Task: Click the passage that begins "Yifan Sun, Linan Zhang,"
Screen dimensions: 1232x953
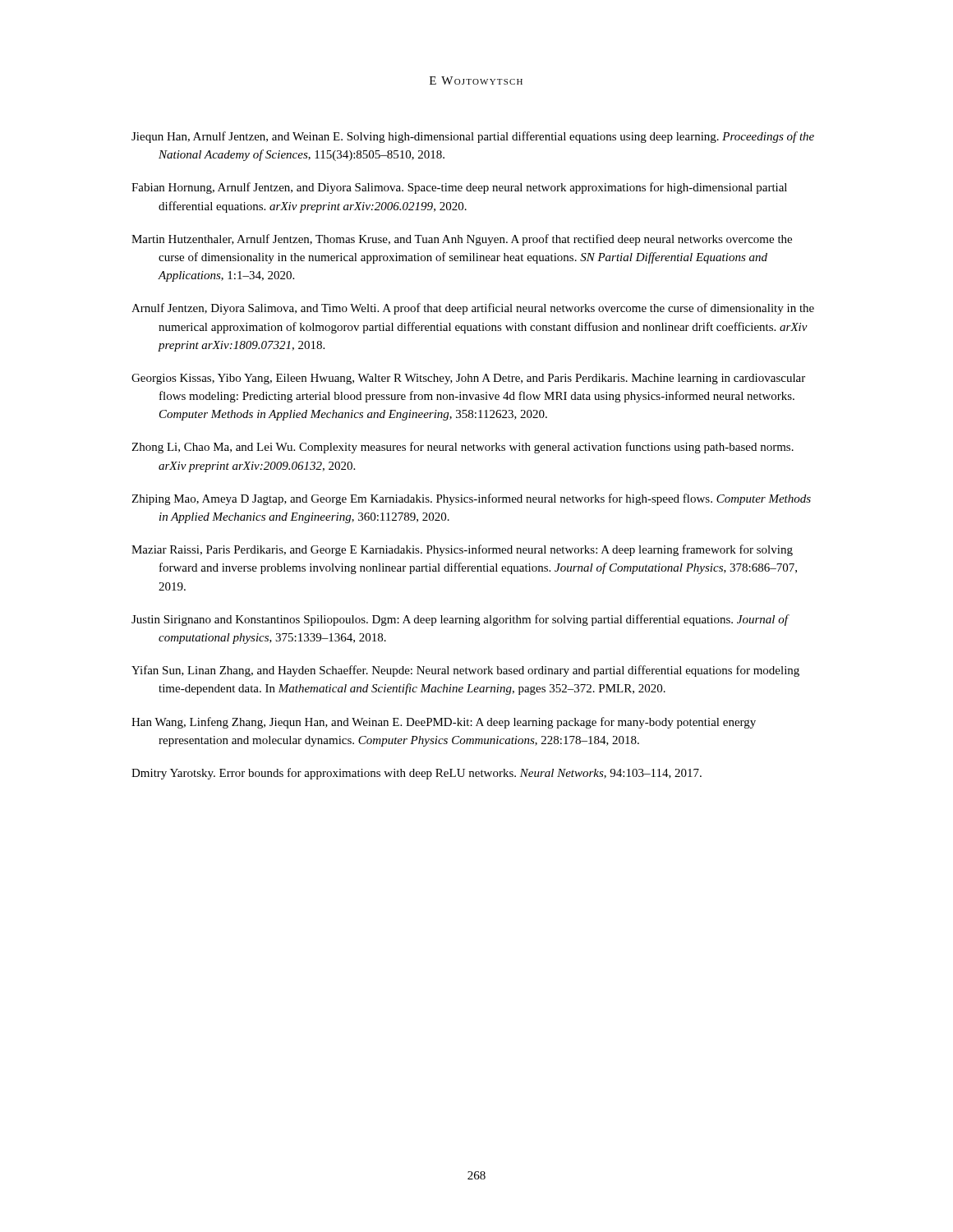Action: [476, 680]
